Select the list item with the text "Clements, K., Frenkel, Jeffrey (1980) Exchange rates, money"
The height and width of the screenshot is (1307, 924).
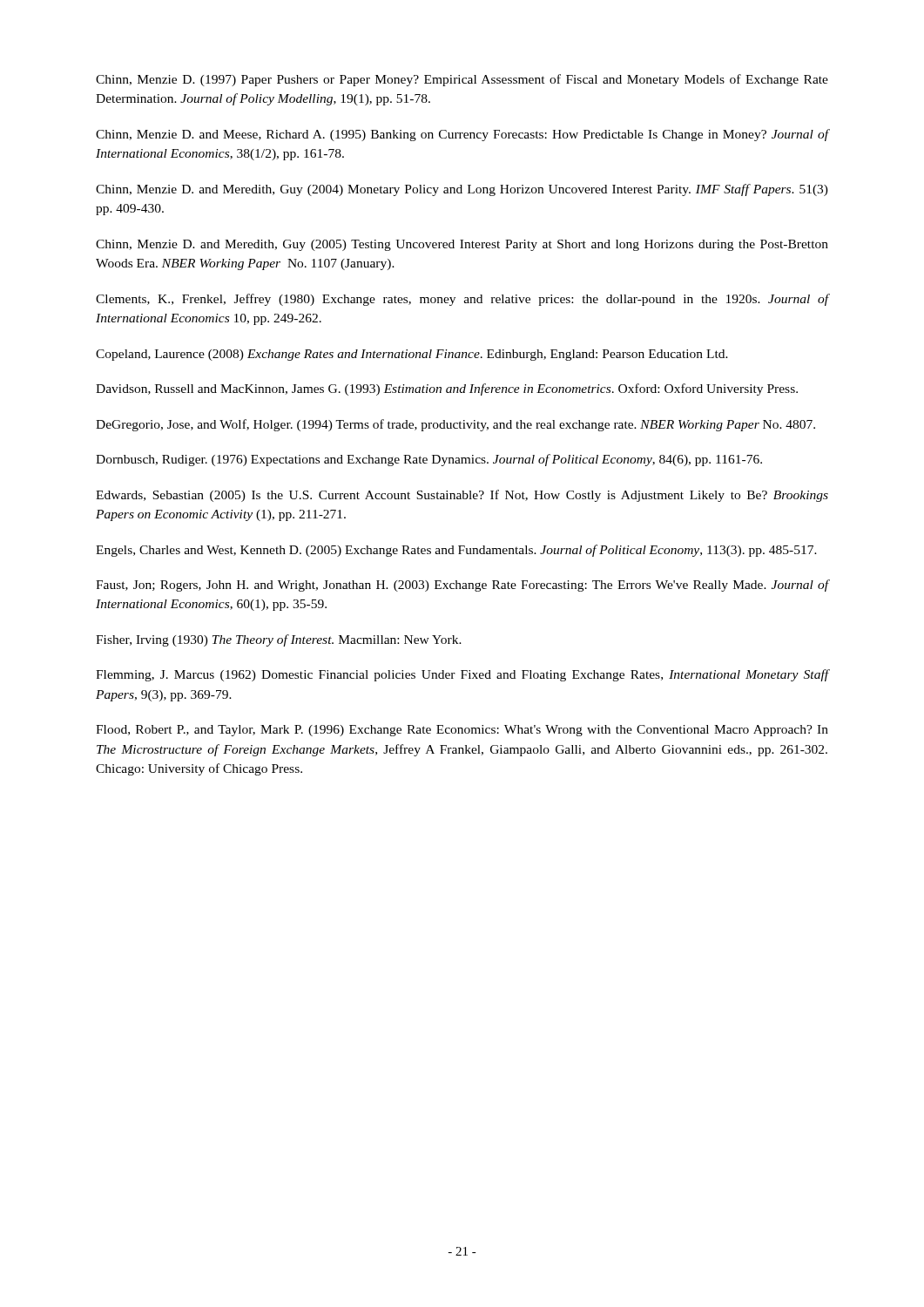click(462, 308)
